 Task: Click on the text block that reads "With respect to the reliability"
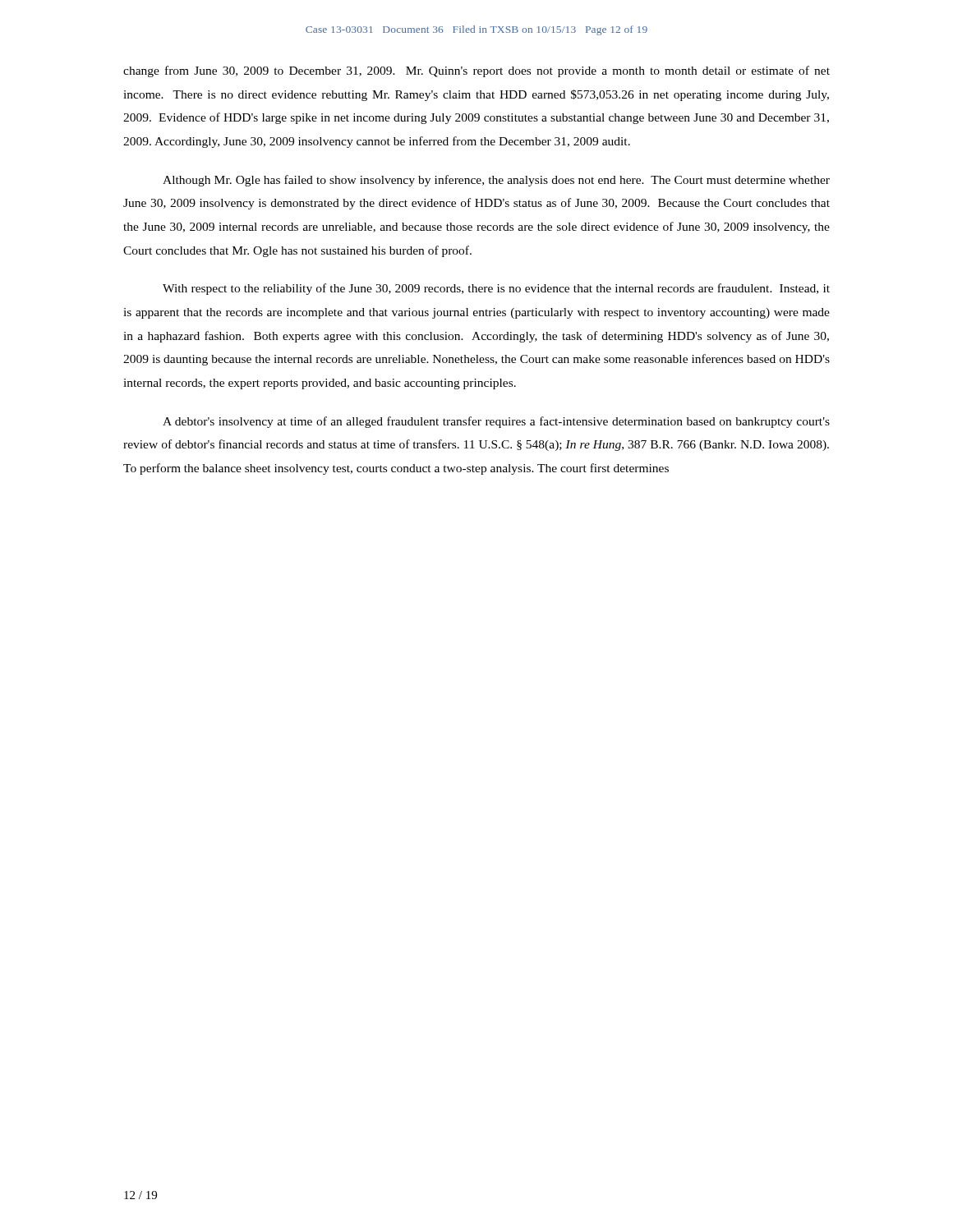click(x=476, y=335)
